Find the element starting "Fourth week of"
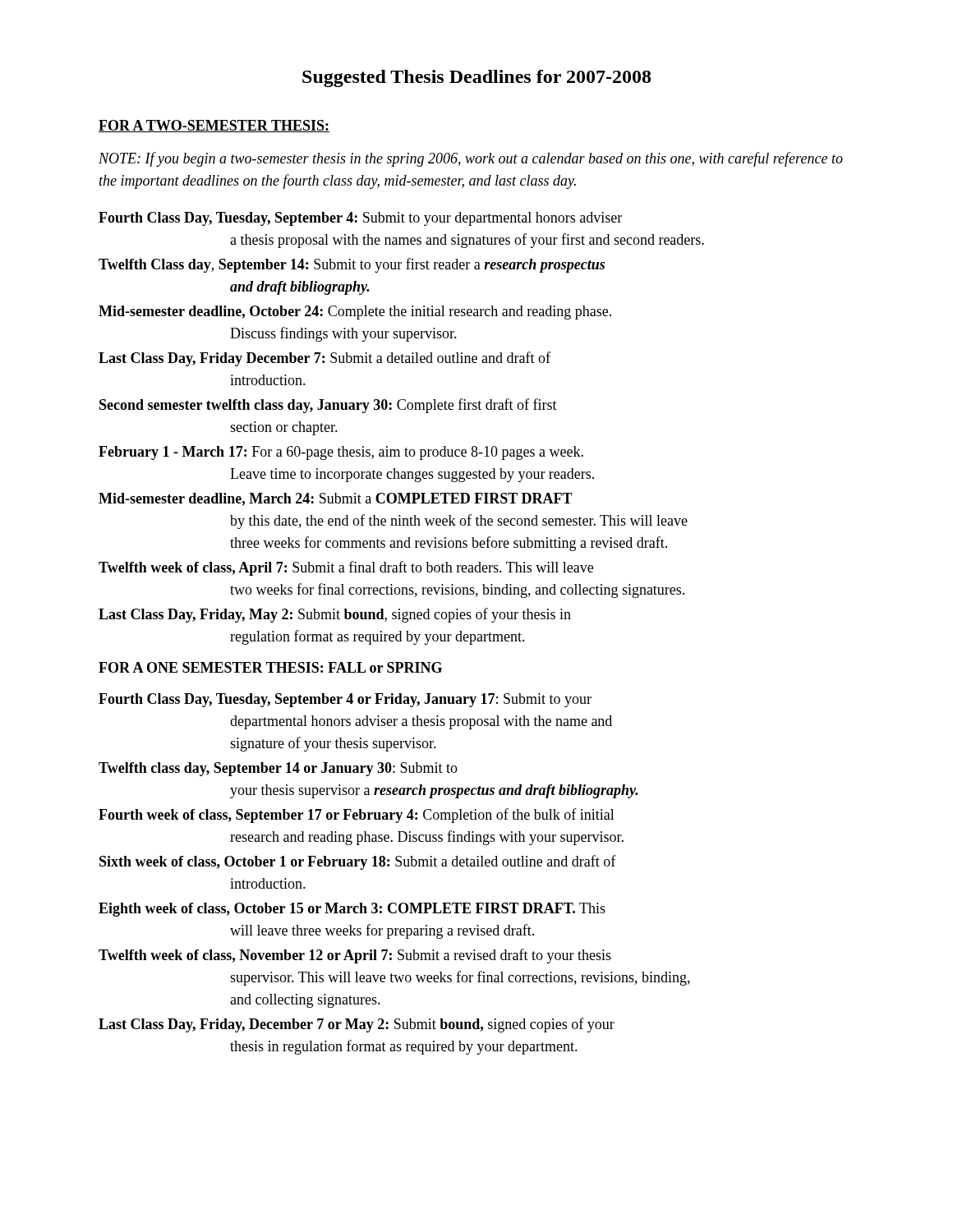The height and width of the screenshot is (1232, 953). 476,828
